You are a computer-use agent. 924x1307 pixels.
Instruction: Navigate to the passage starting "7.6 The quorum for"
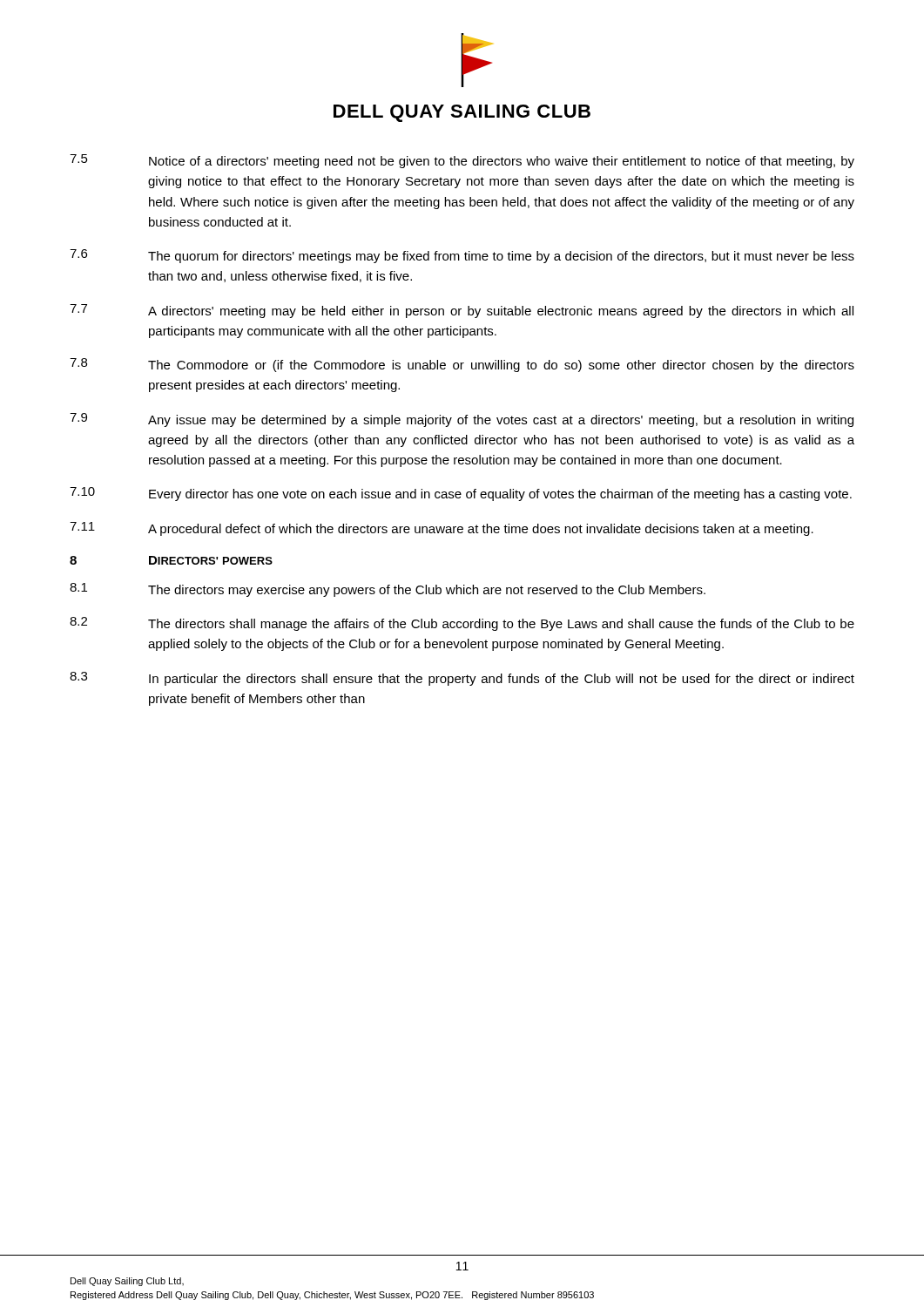pos(462,266)
